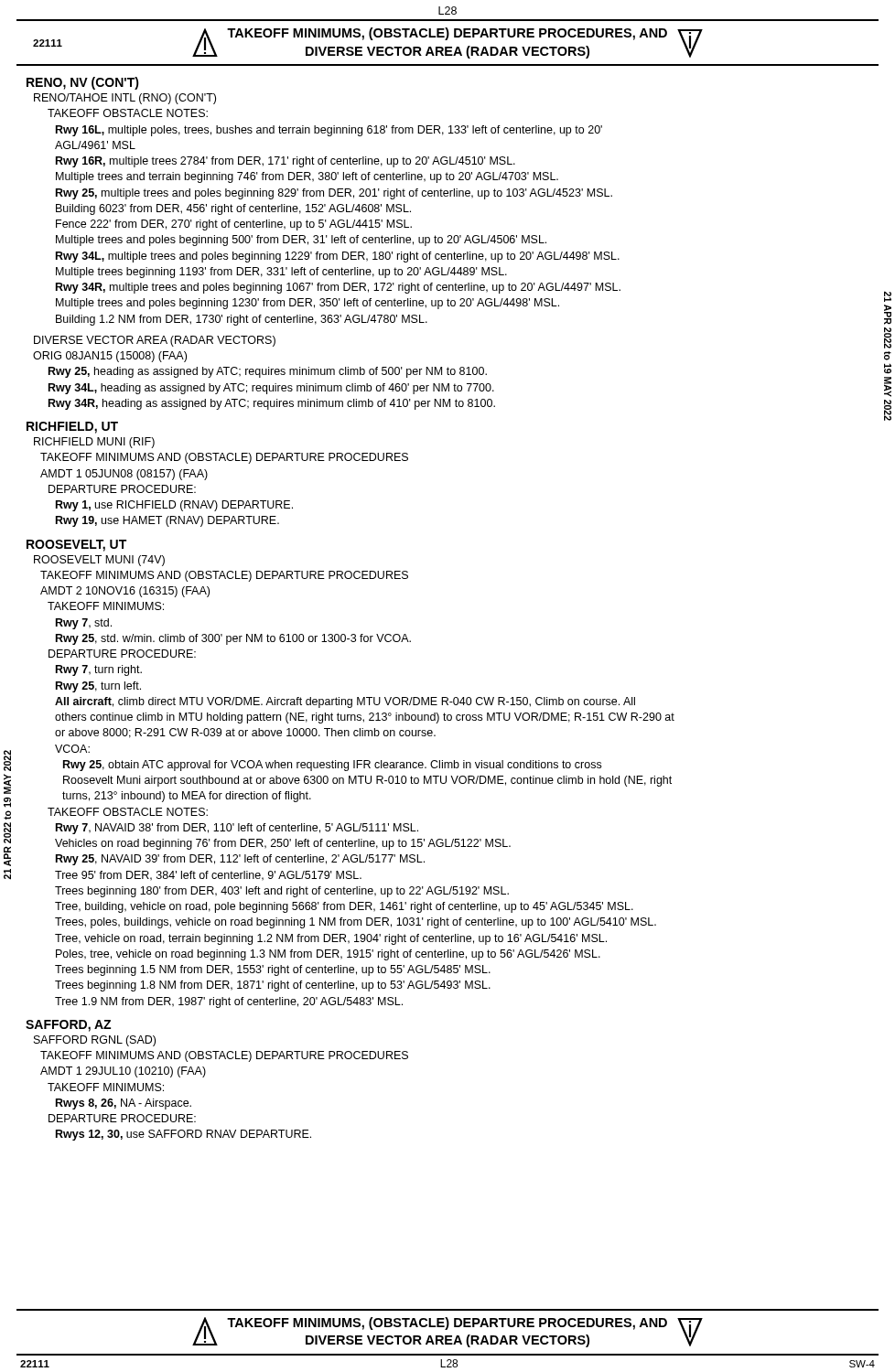
Task: Locate the text block containing "DIVERSE VECTOR AREA"
Action: (451, 372)
